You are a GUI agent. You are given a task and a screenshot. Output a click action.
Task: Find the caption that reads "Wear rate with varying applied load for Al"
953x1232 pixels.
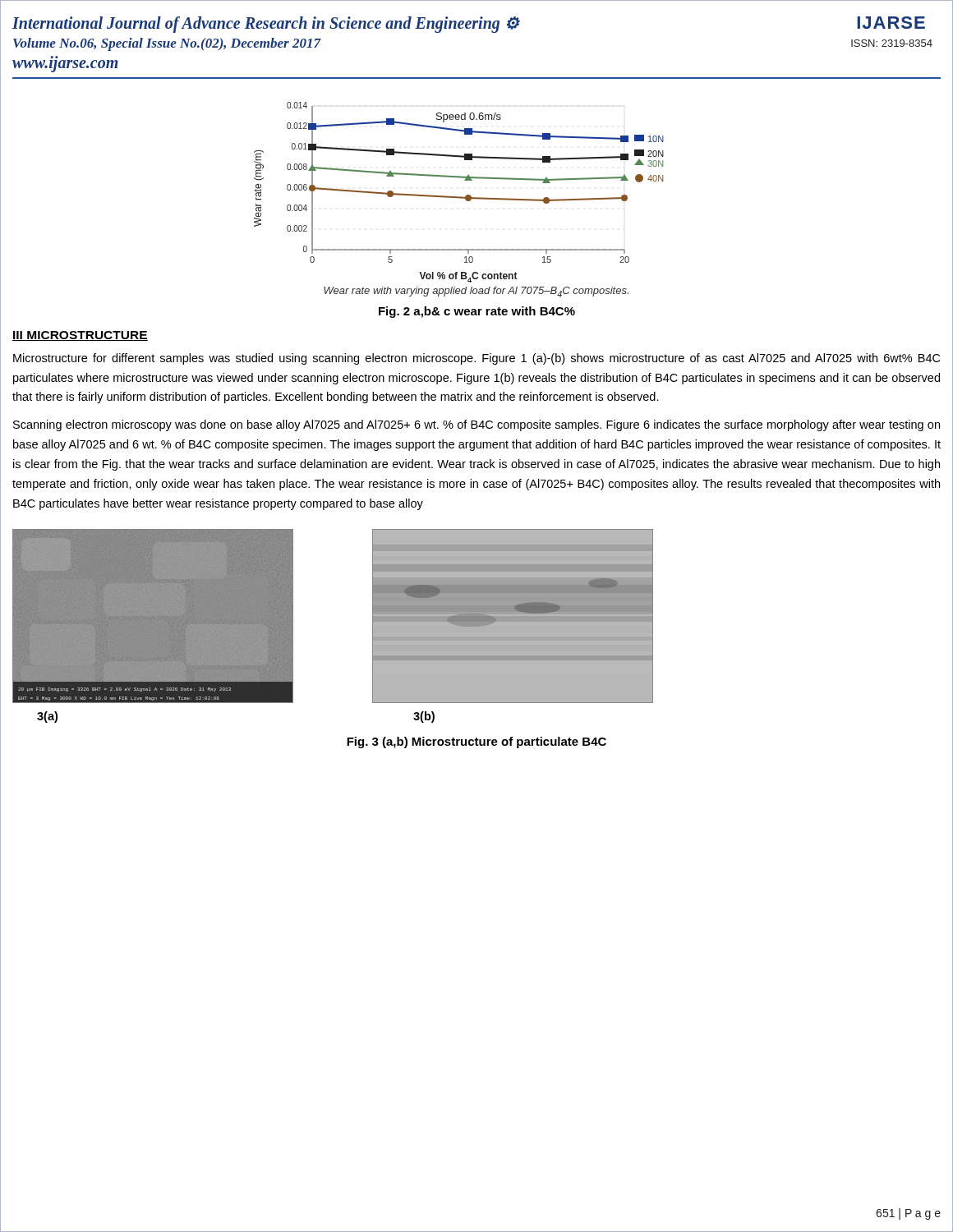(x=476, y=291)
